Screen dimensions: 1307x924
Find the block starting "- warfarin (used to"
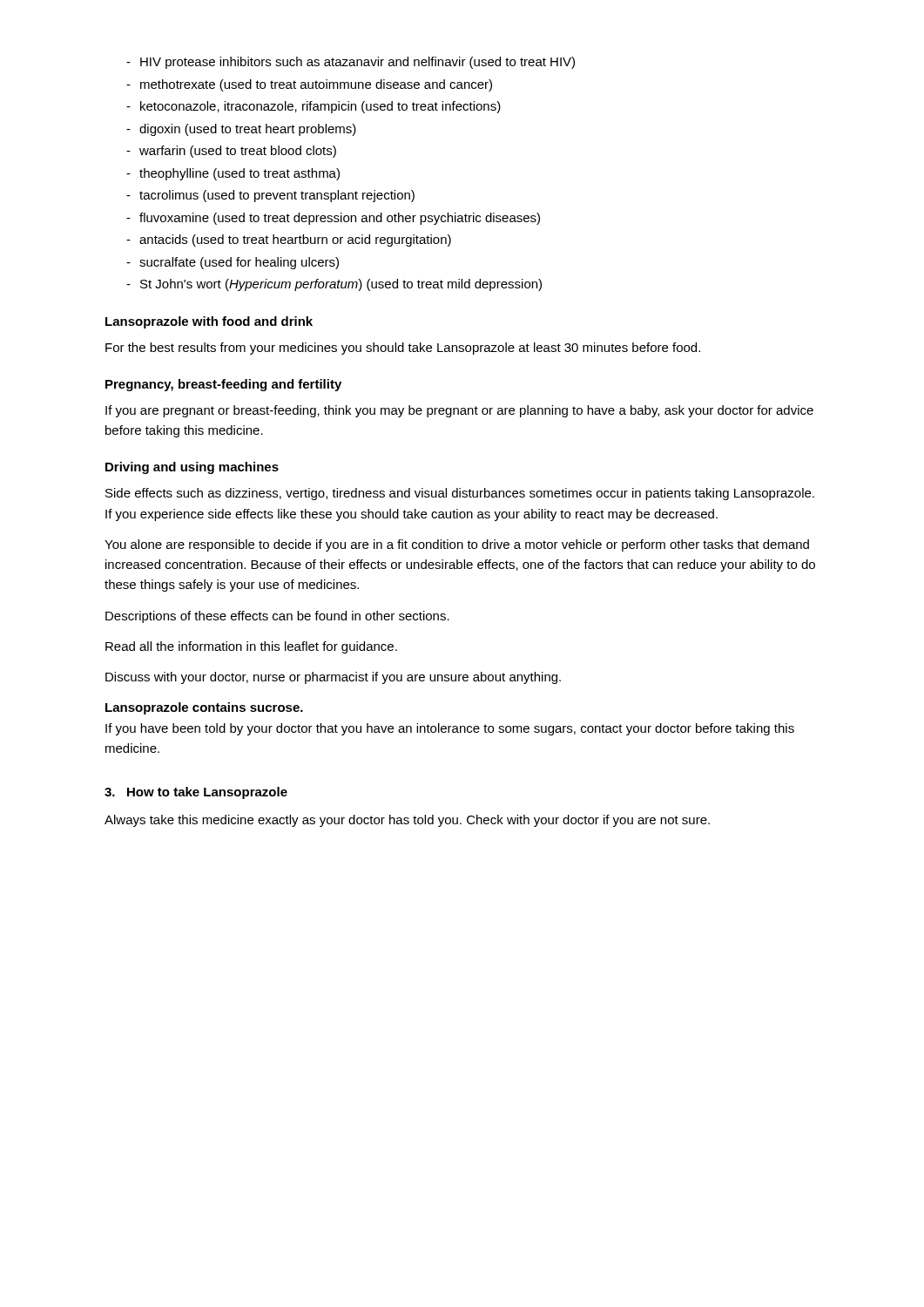pos(231,152)
